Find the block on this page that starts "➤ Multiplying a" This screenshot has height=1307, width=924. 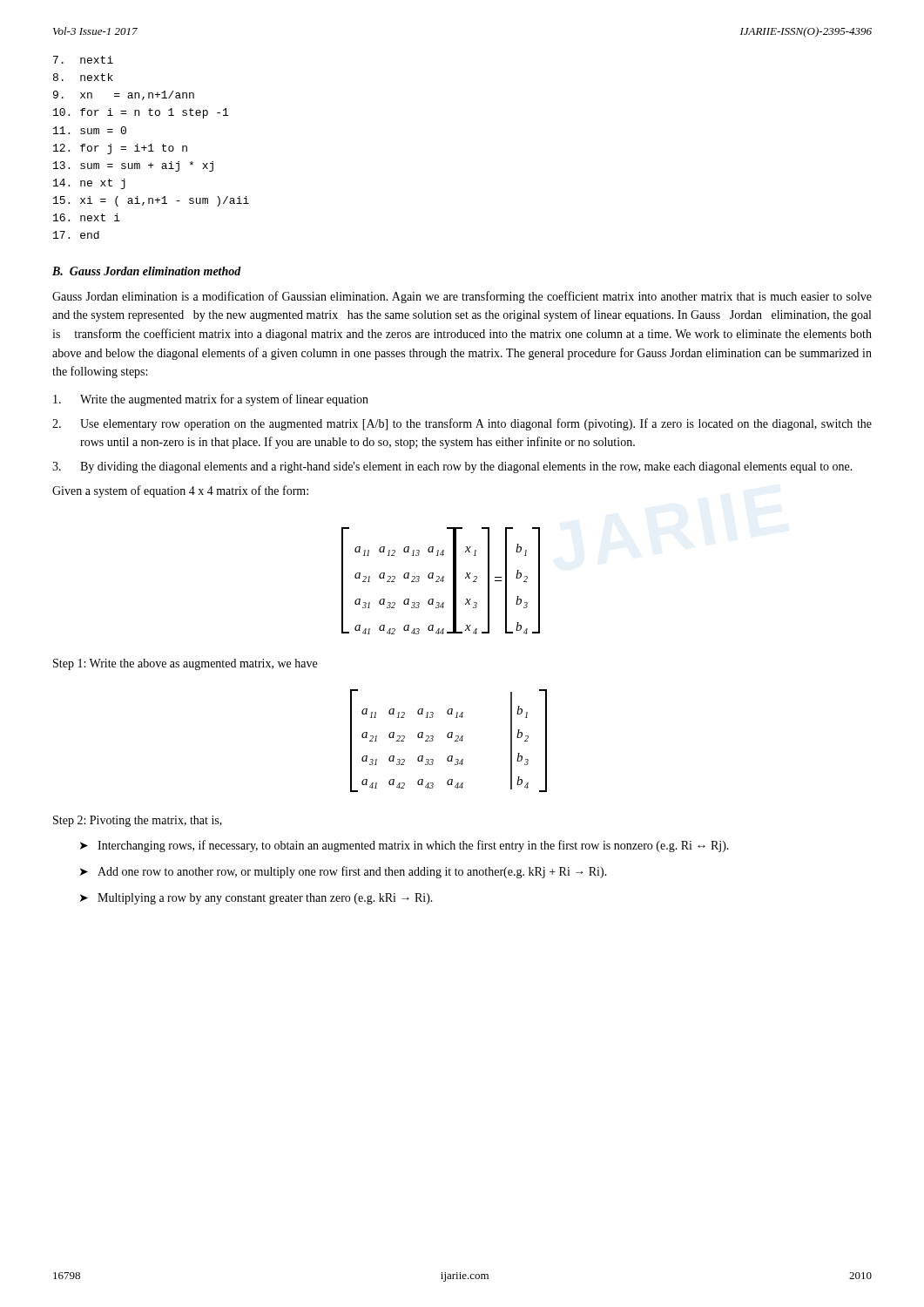pyautogui.click(x=256, y=899)
